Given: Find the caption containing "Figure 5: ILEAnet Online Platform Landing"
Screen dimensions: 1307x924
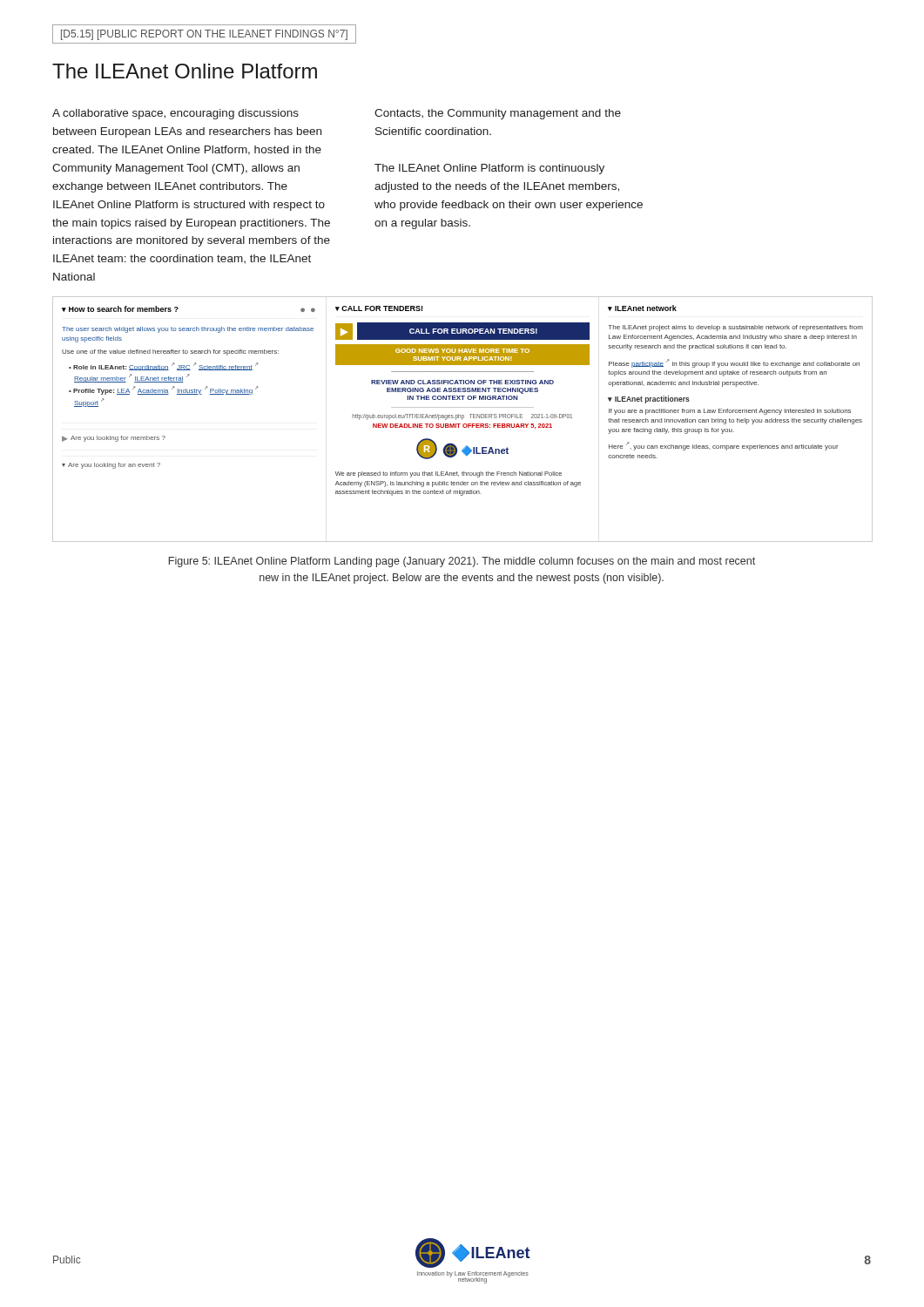Looking at the screenshot, I should [462, 569].
